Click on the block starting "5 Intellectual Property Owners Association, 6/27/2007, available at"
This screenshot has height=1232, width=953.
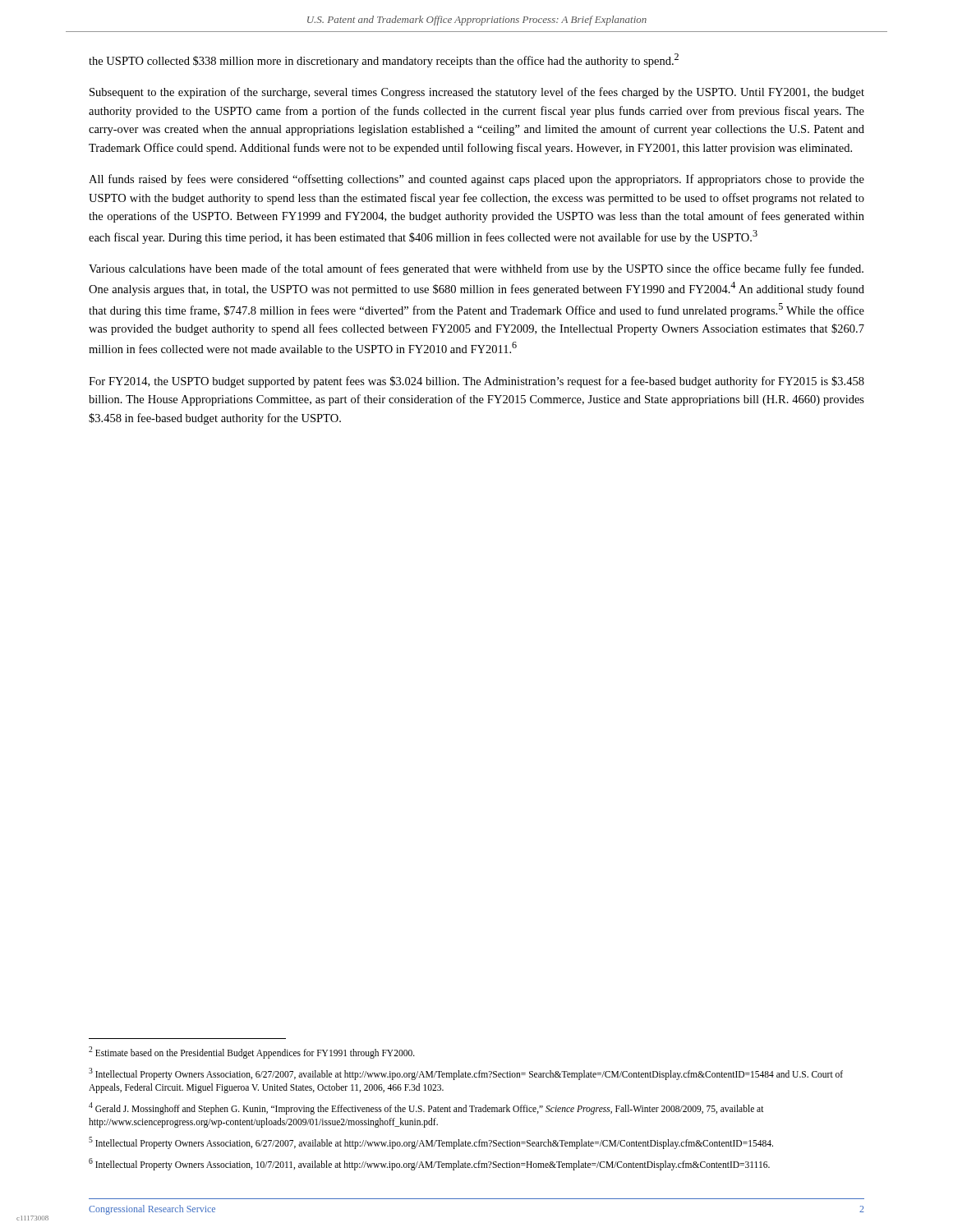tap(431, 1142)
